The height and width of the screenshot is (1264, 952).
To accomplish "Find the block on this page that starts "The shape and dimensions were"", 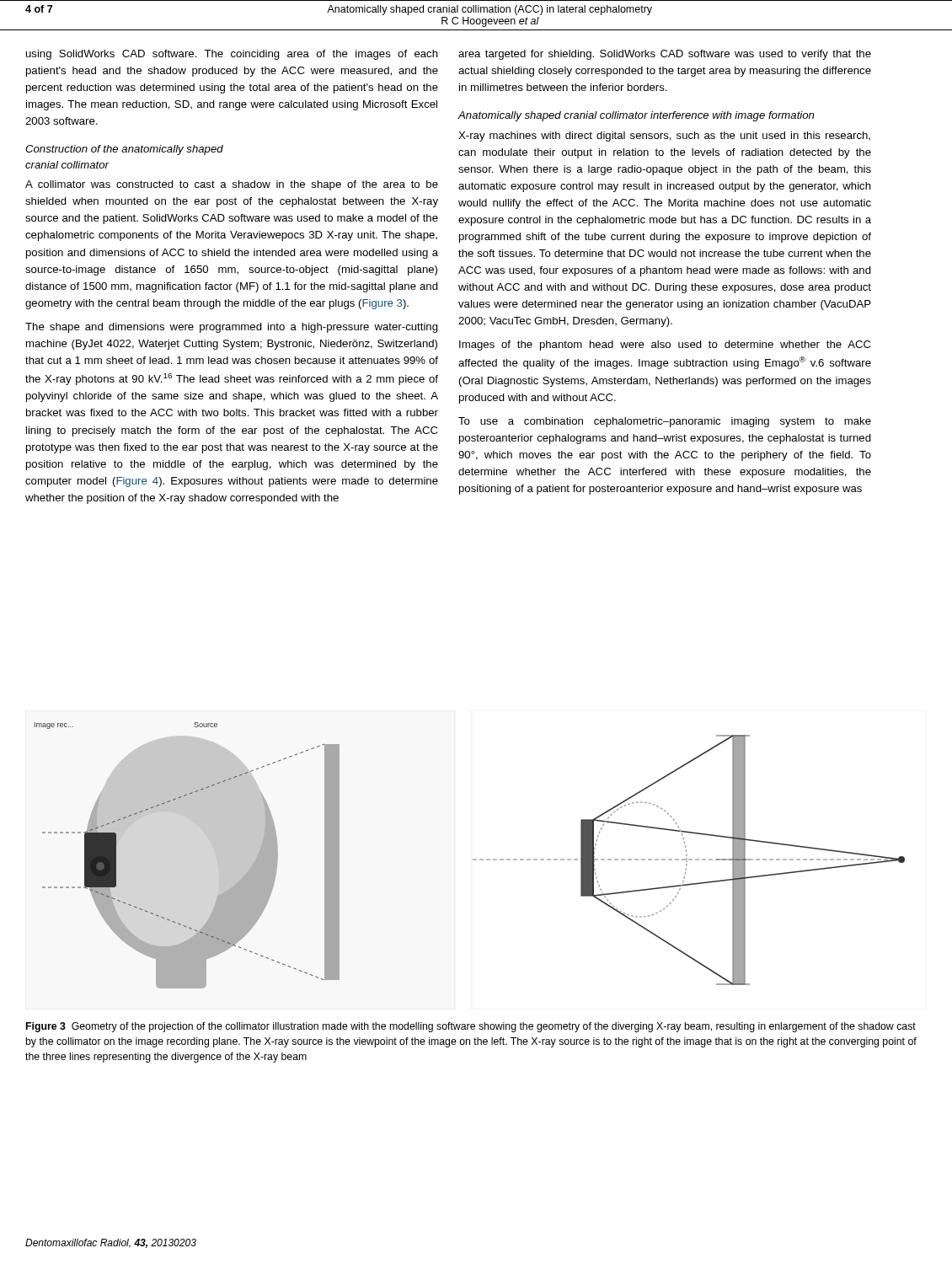I will [x=232, y=412].
